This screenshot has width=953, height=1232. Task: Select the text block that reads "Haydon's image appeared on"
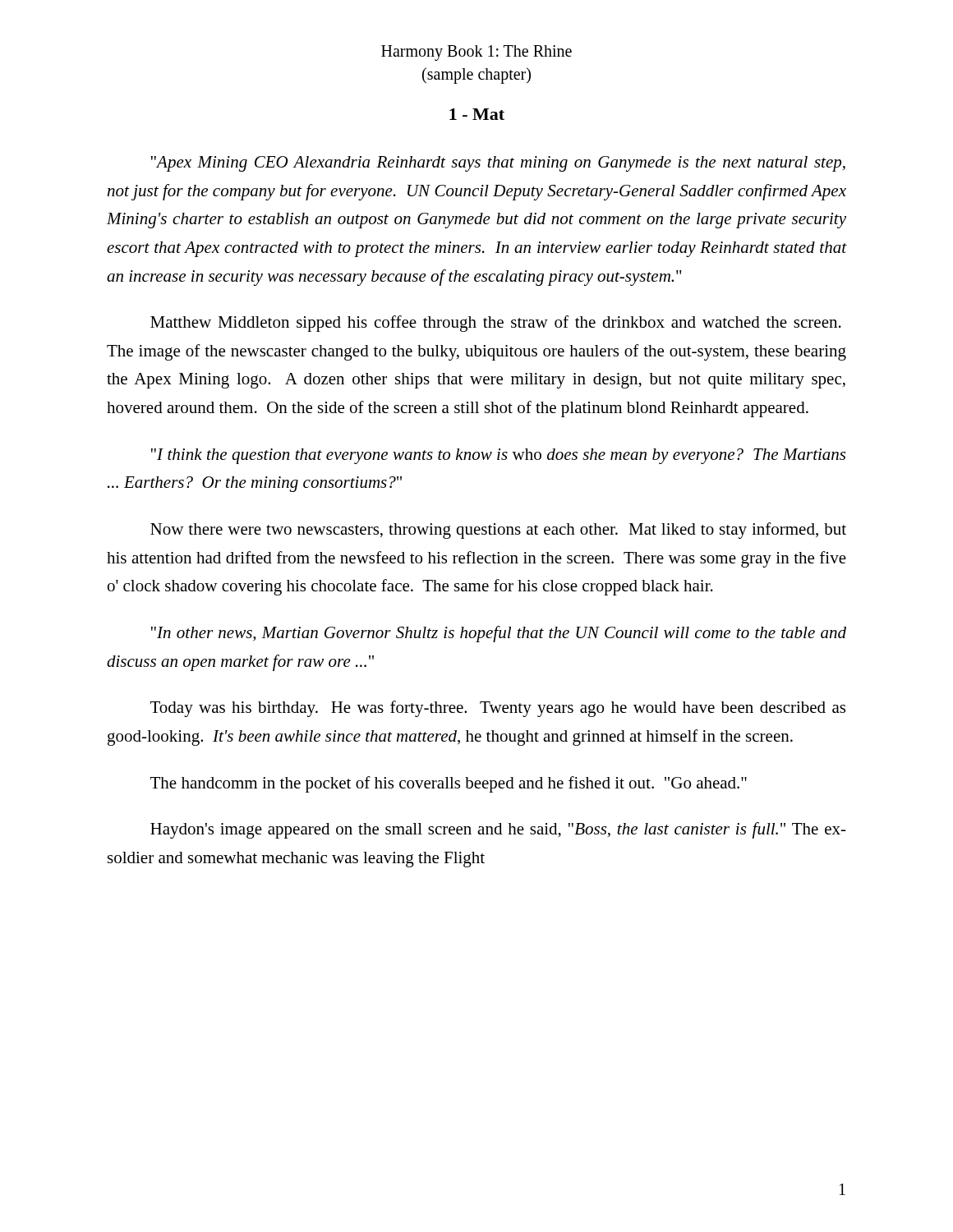(476, 843)
